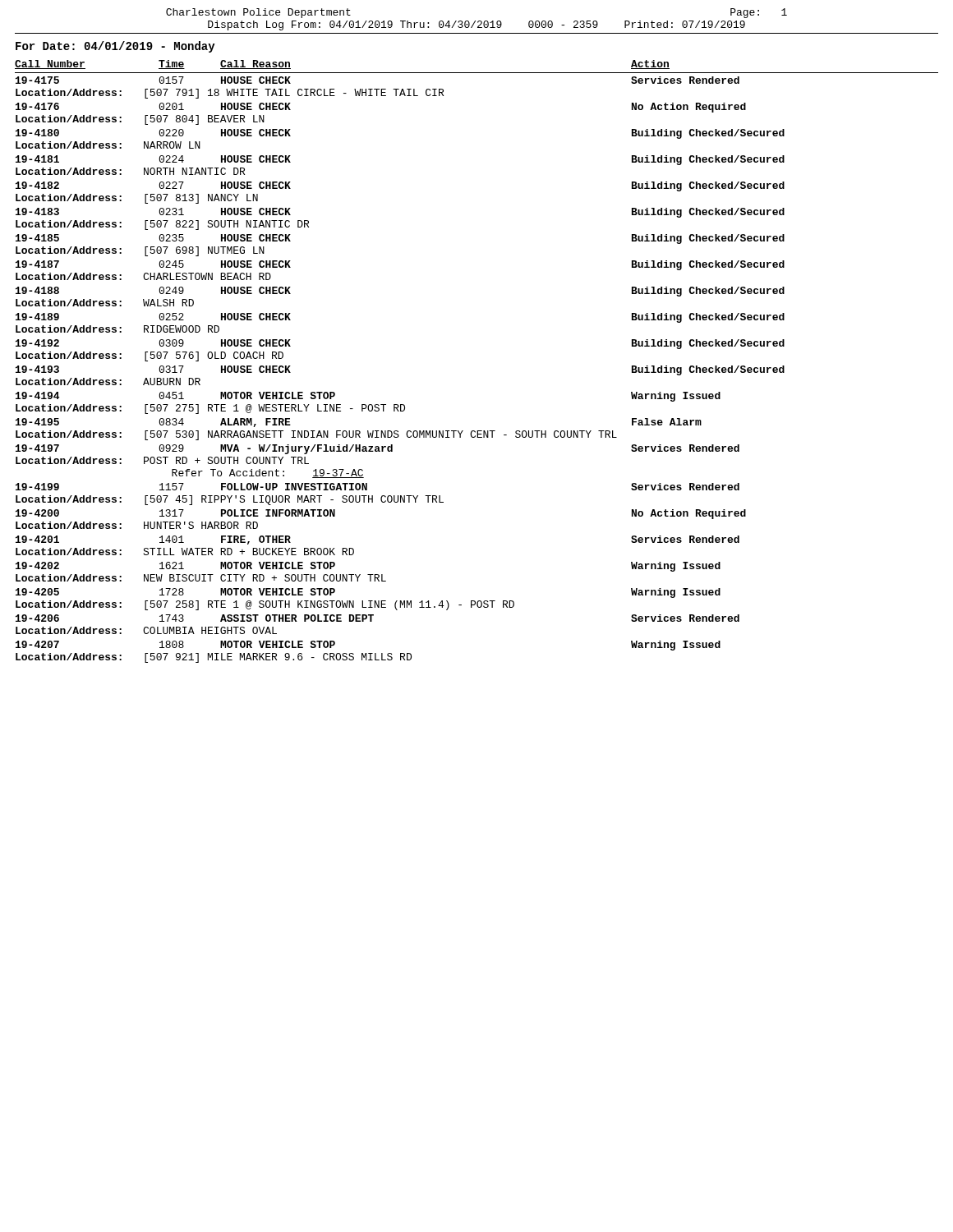This screenshot has width=953, height=1232.
Task: Find the table that mentions "Call Number Time"
Action: click(476, 361)
